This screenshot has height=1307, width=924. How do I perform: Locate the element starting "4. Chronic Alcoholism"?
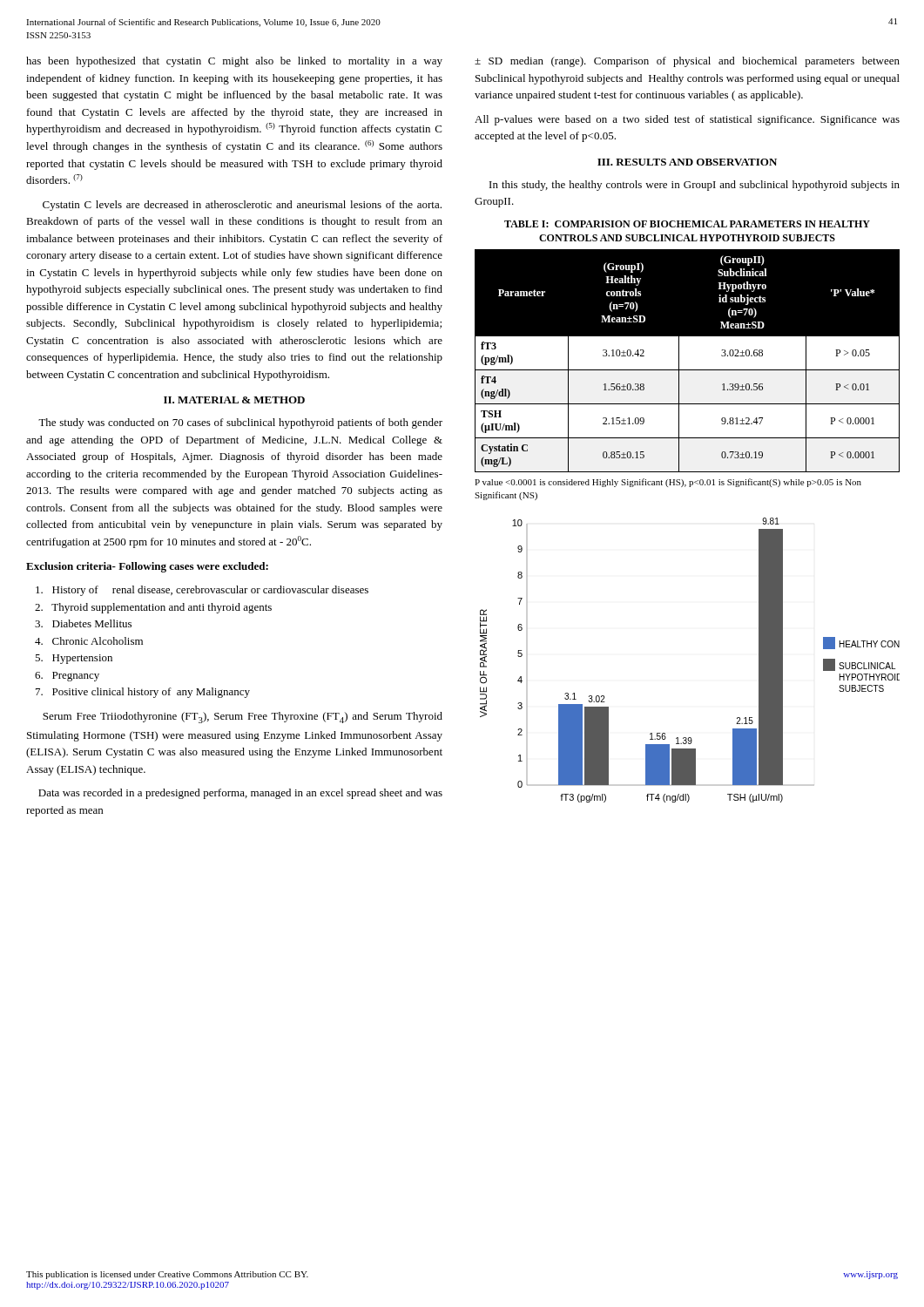pyautogui.click(x=89, y=641)
